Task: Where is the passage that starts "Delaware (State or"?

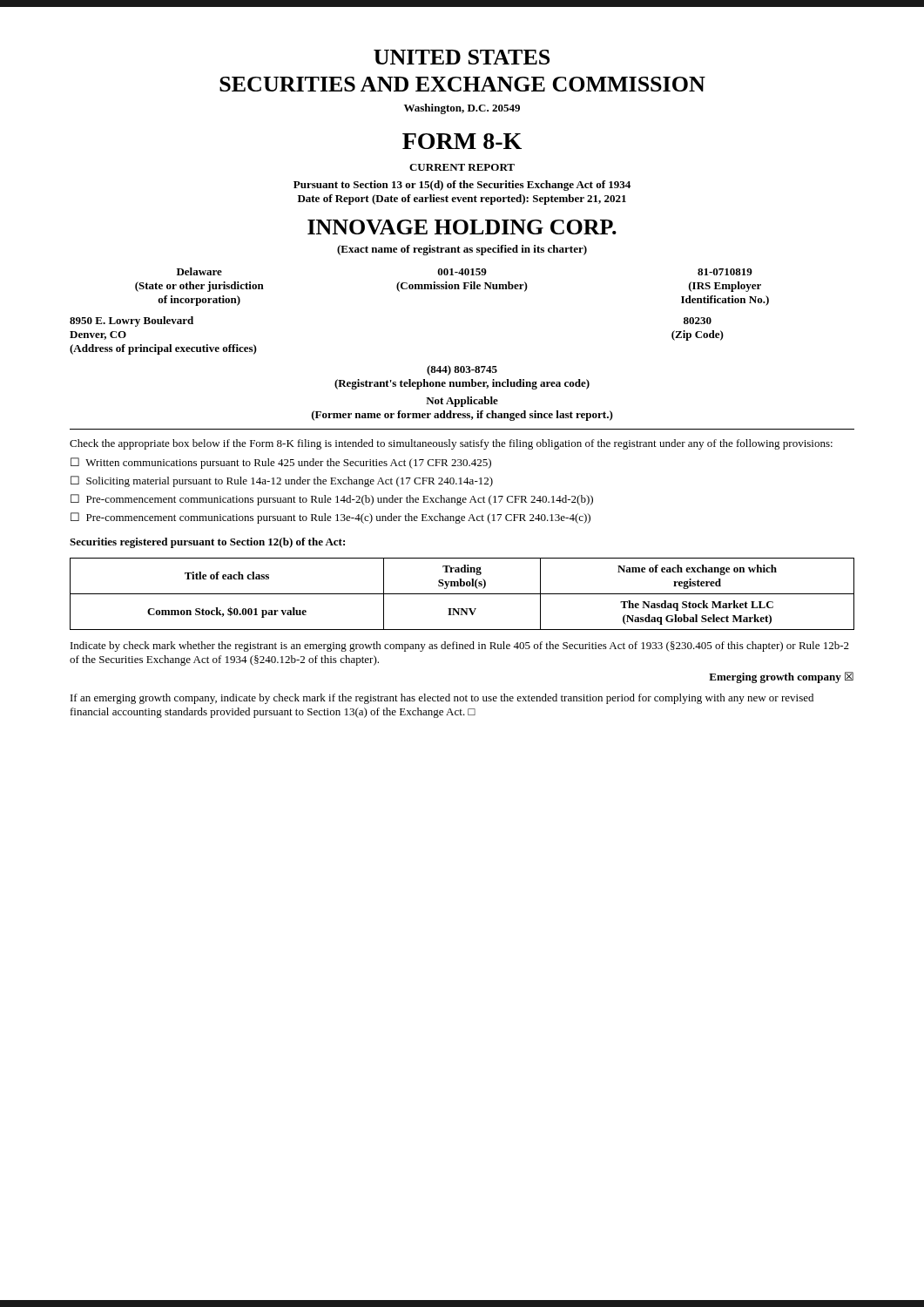Action: pos(462,286)
